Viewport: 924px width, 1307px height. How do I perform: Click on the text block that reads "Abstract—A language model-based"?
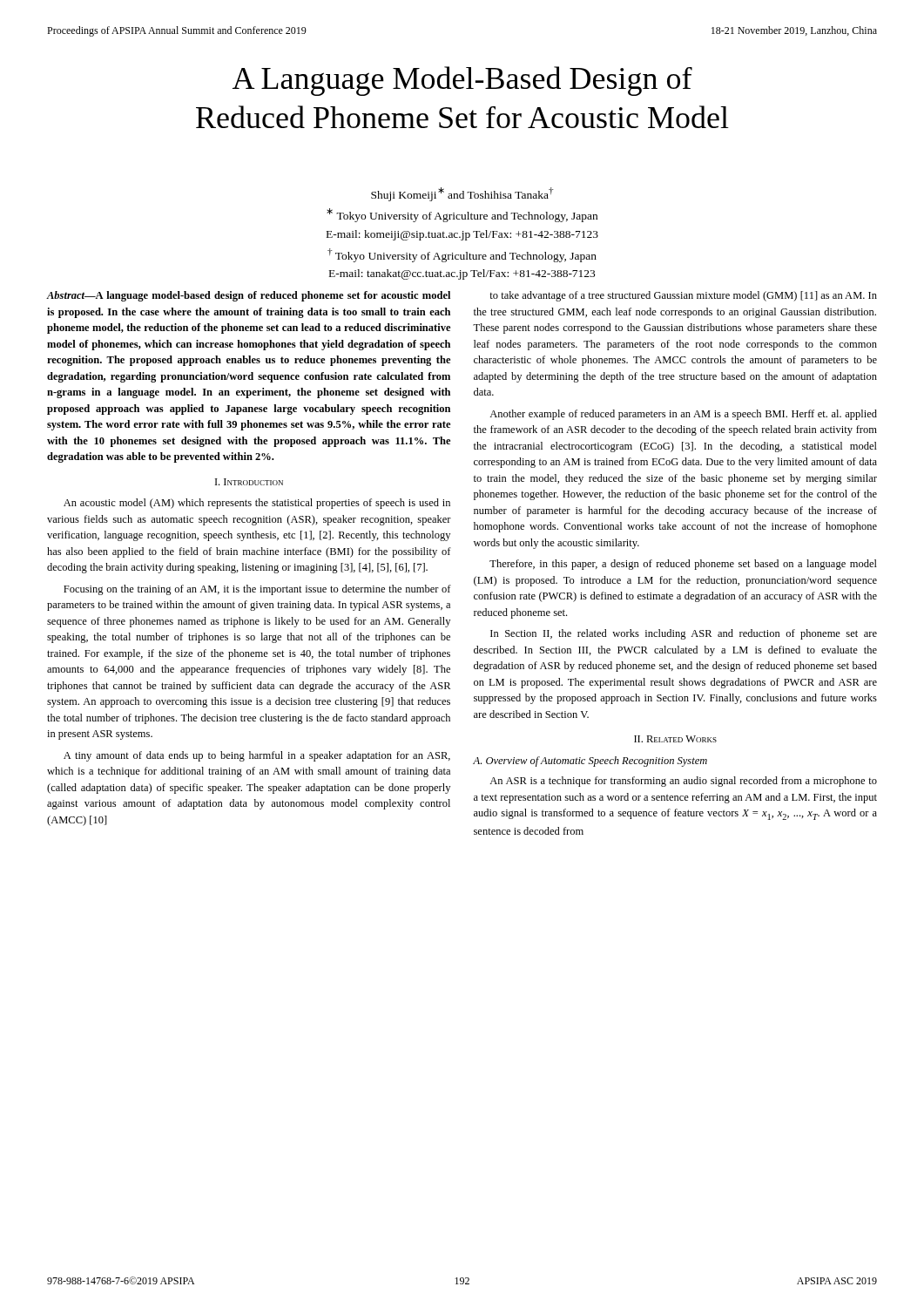pos(249,376)
